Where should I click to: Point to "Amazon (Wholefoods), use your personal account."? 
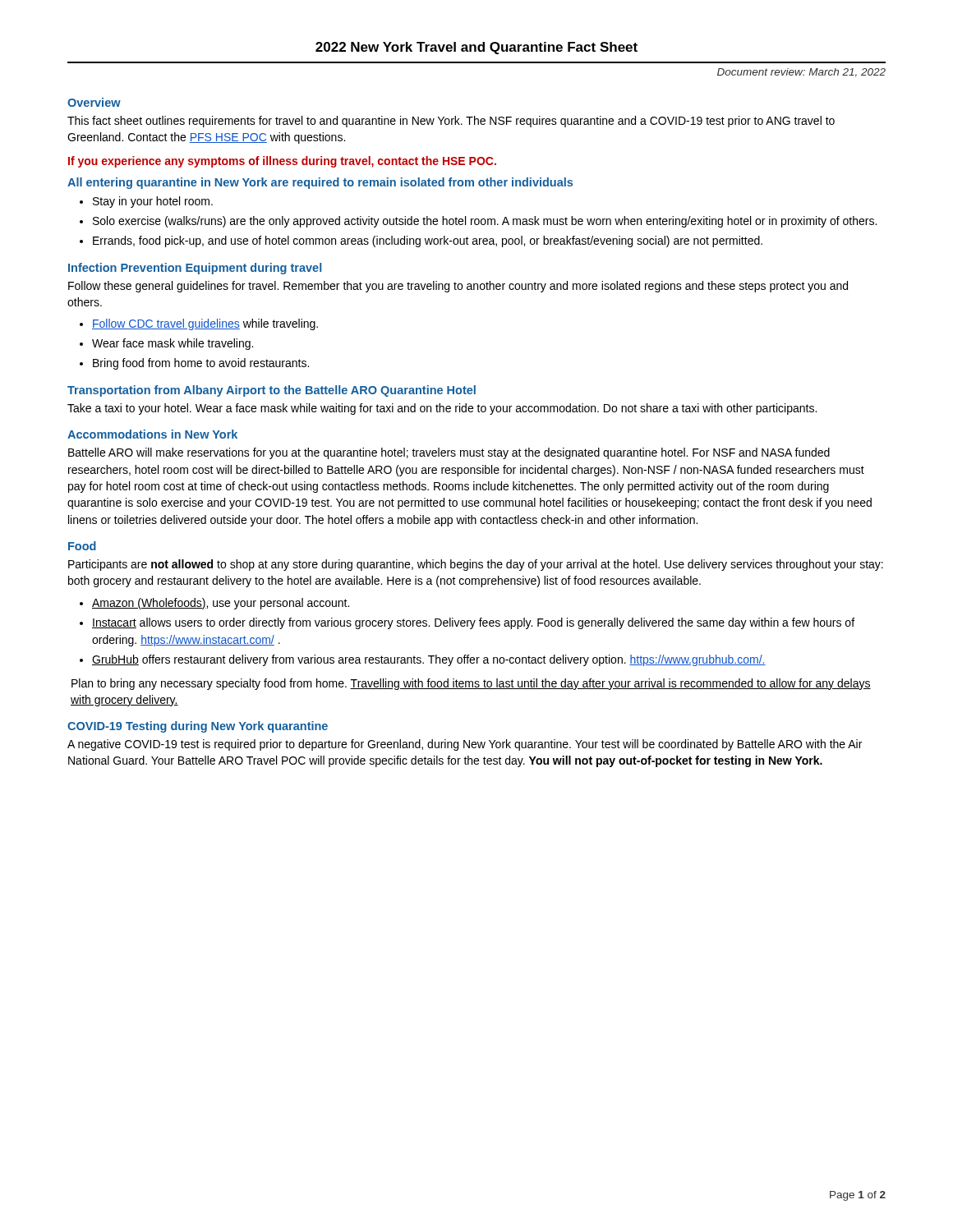[x=221, y=603]
